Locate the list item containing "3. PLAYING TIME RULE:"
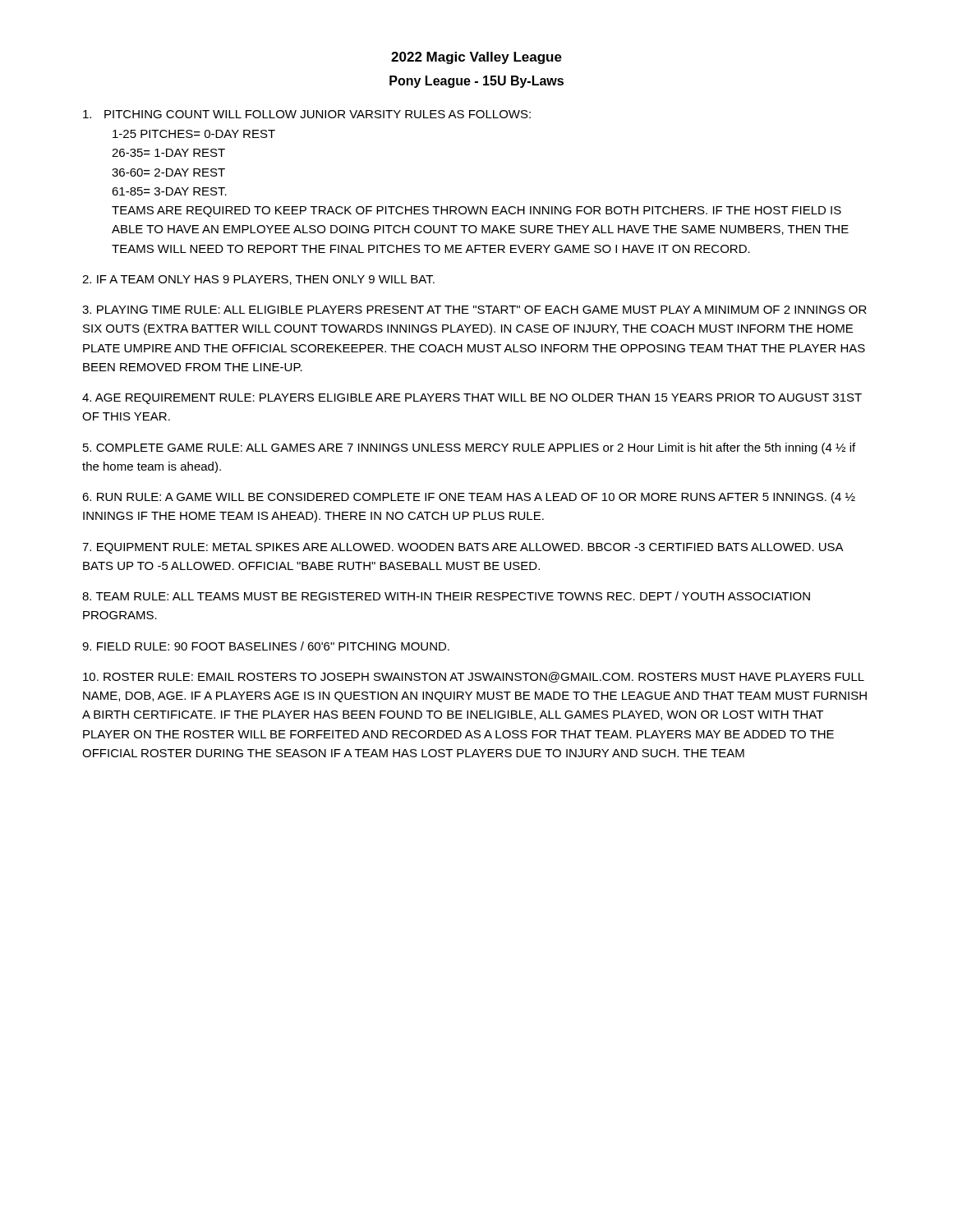Viewport: 953px width, 1232px height. (475, 338)
